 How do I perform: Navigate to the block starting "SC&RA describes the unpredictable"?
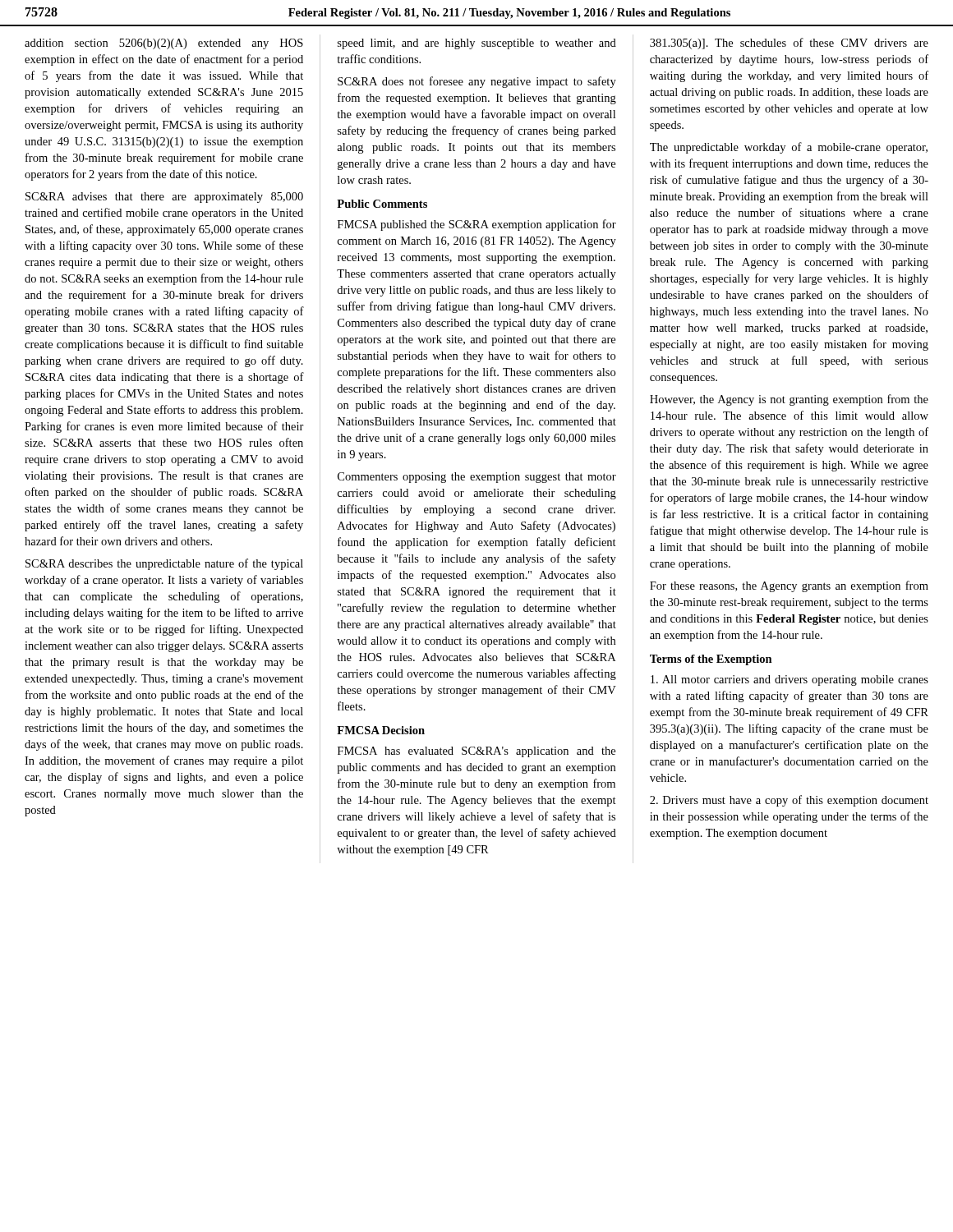click(x=164, y=687)
